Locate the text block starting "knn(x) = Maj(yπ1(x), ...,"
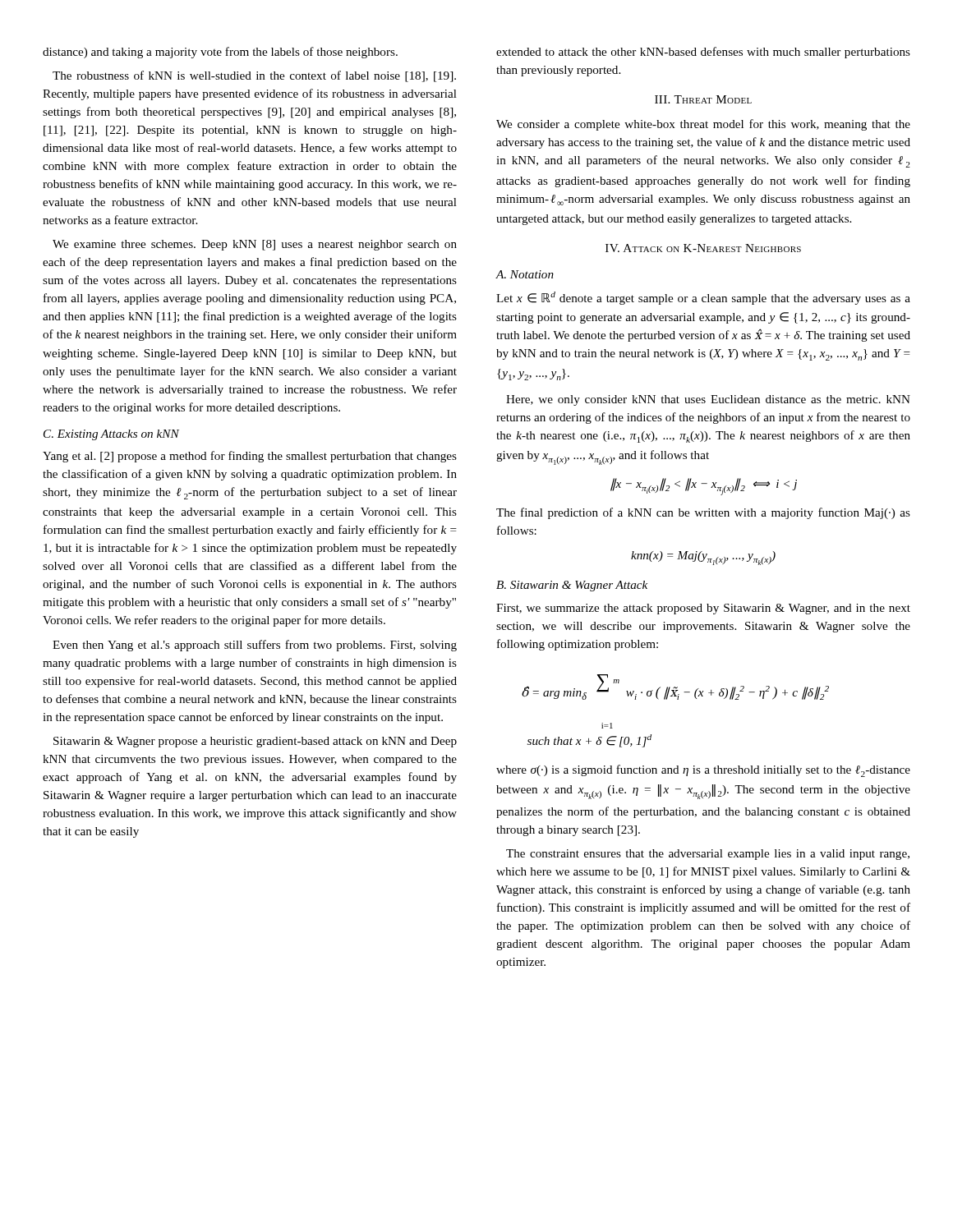 tap(703, 557)
